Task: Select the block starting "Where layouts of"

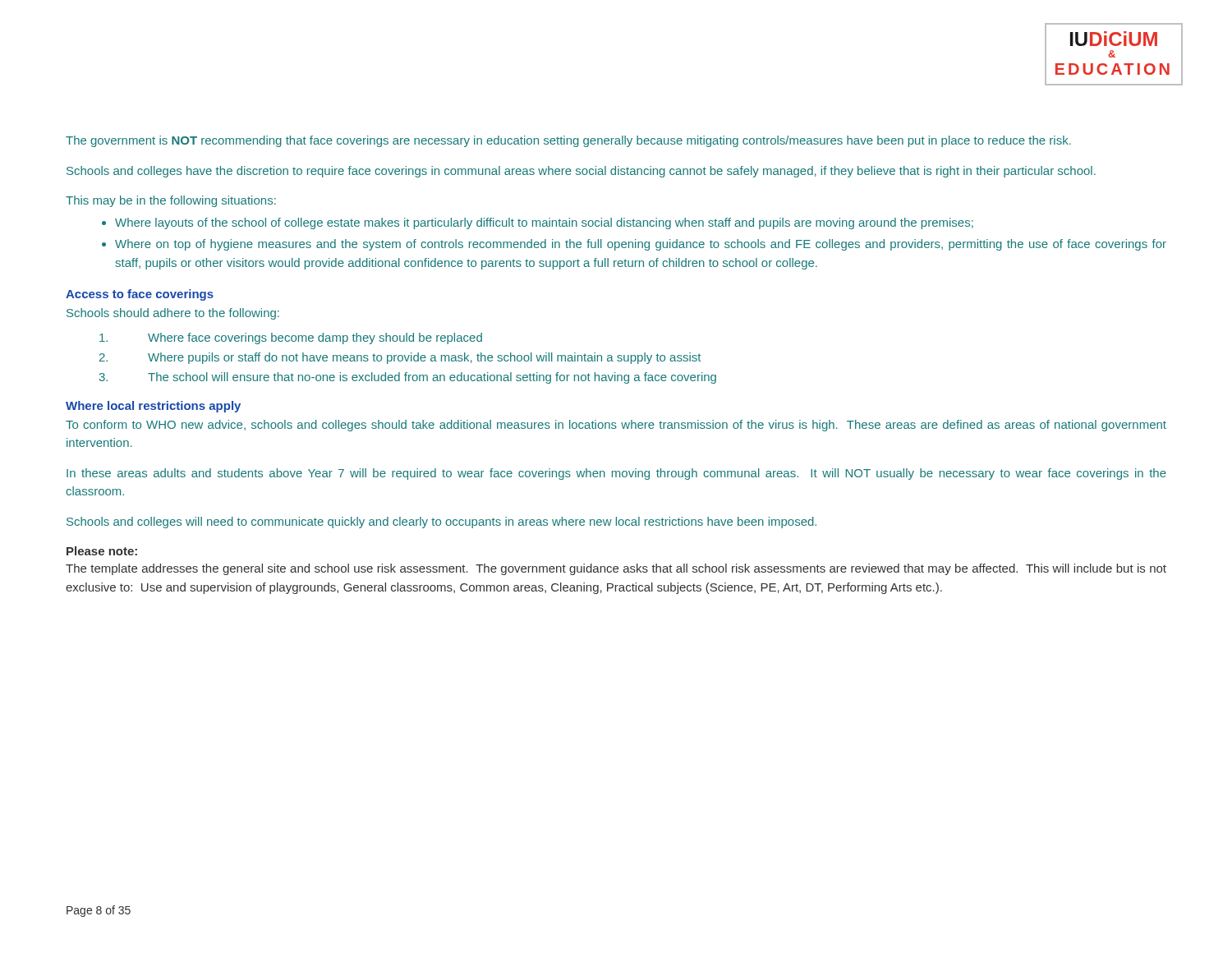Action: tap(544, 222)
